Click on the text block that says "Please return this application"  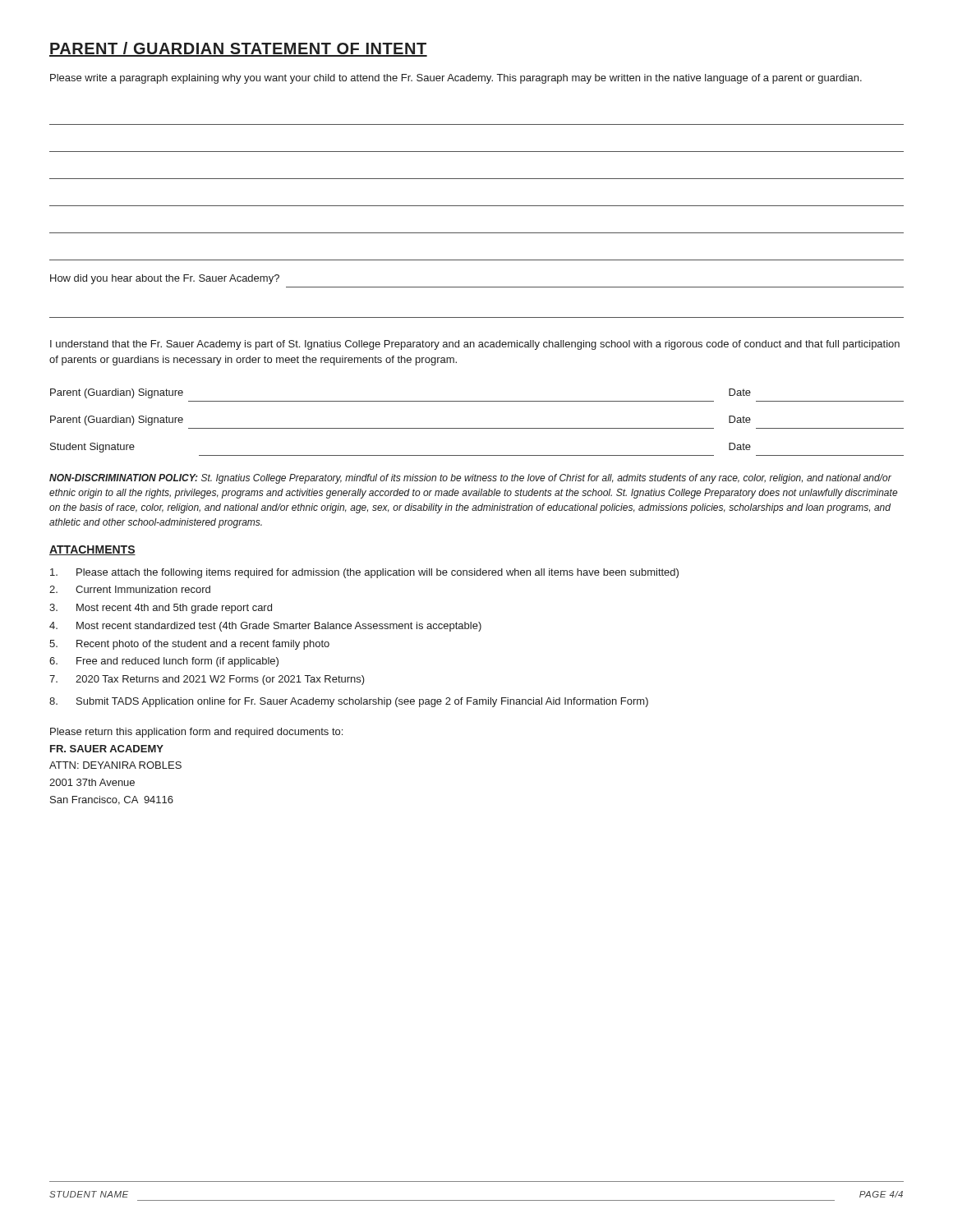coord(196,733)
